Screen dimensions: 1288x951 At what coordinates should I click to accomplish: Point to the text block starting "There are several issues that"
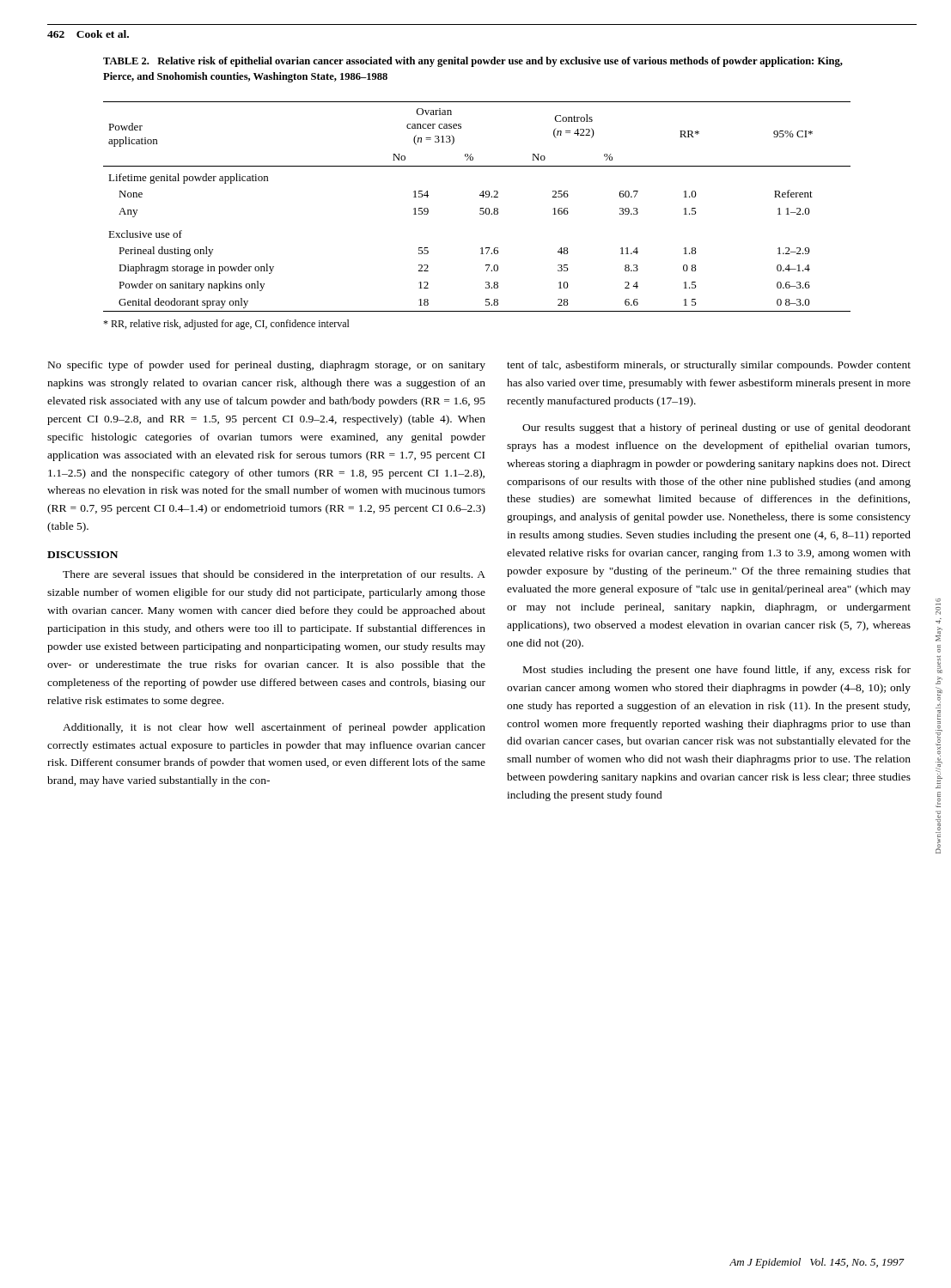(266, 678)
